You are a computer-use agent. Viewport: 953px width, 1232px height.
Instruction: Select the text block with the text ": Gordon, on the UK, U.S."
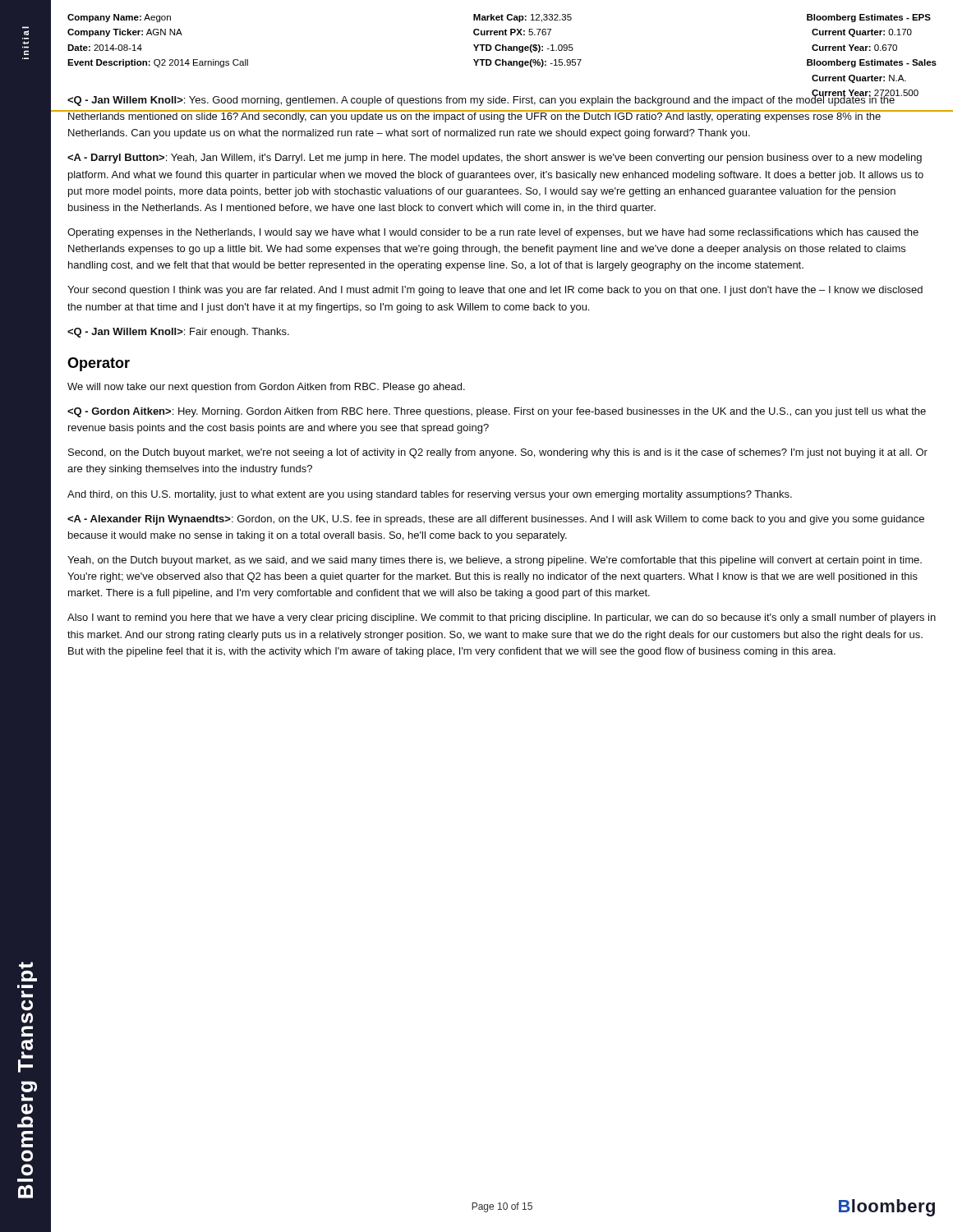pyautogui.click(x=496, y=527)
